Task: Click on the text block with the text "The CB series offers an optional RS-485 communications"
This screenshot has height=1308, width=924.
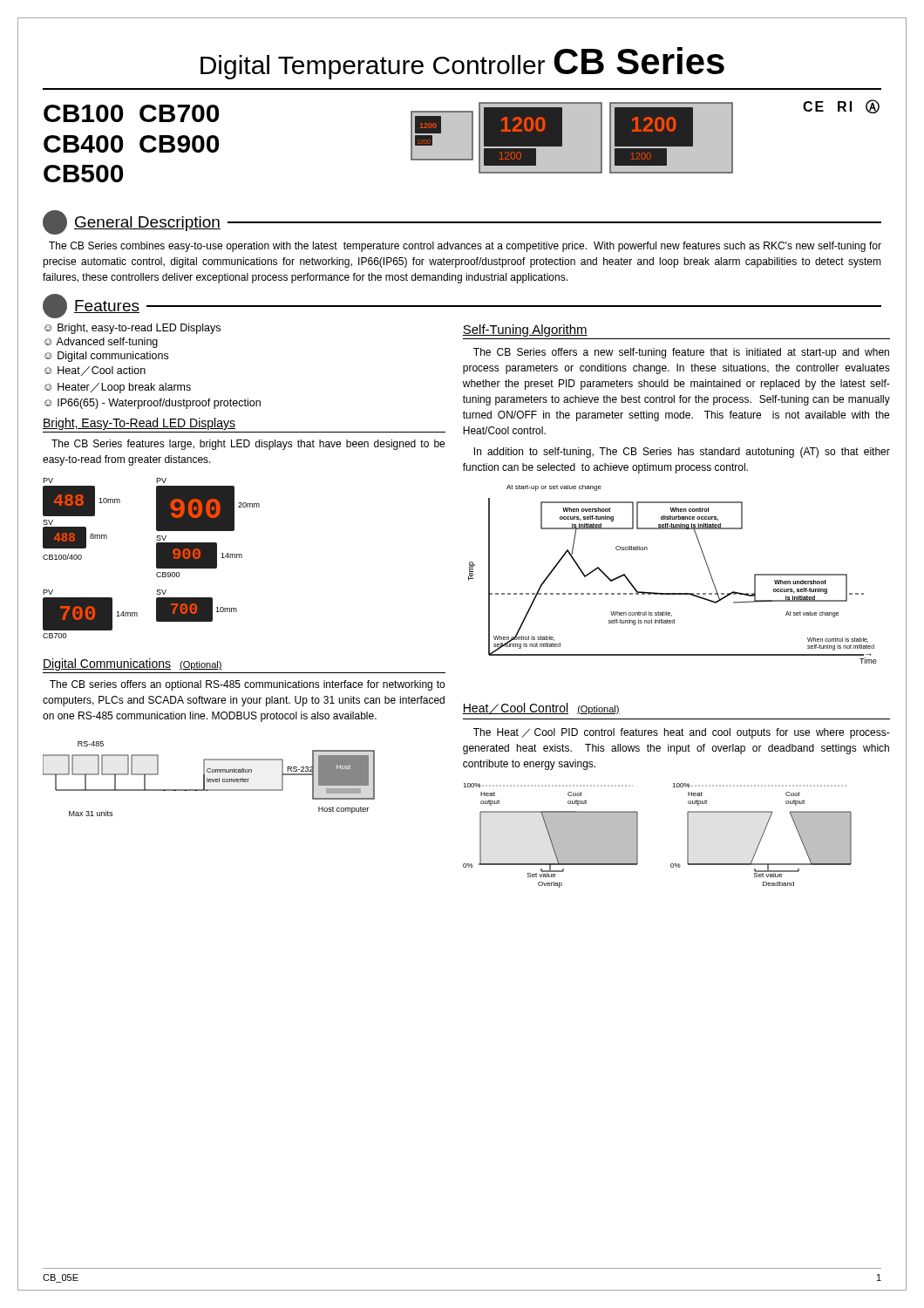Action: tap(244, 700)
